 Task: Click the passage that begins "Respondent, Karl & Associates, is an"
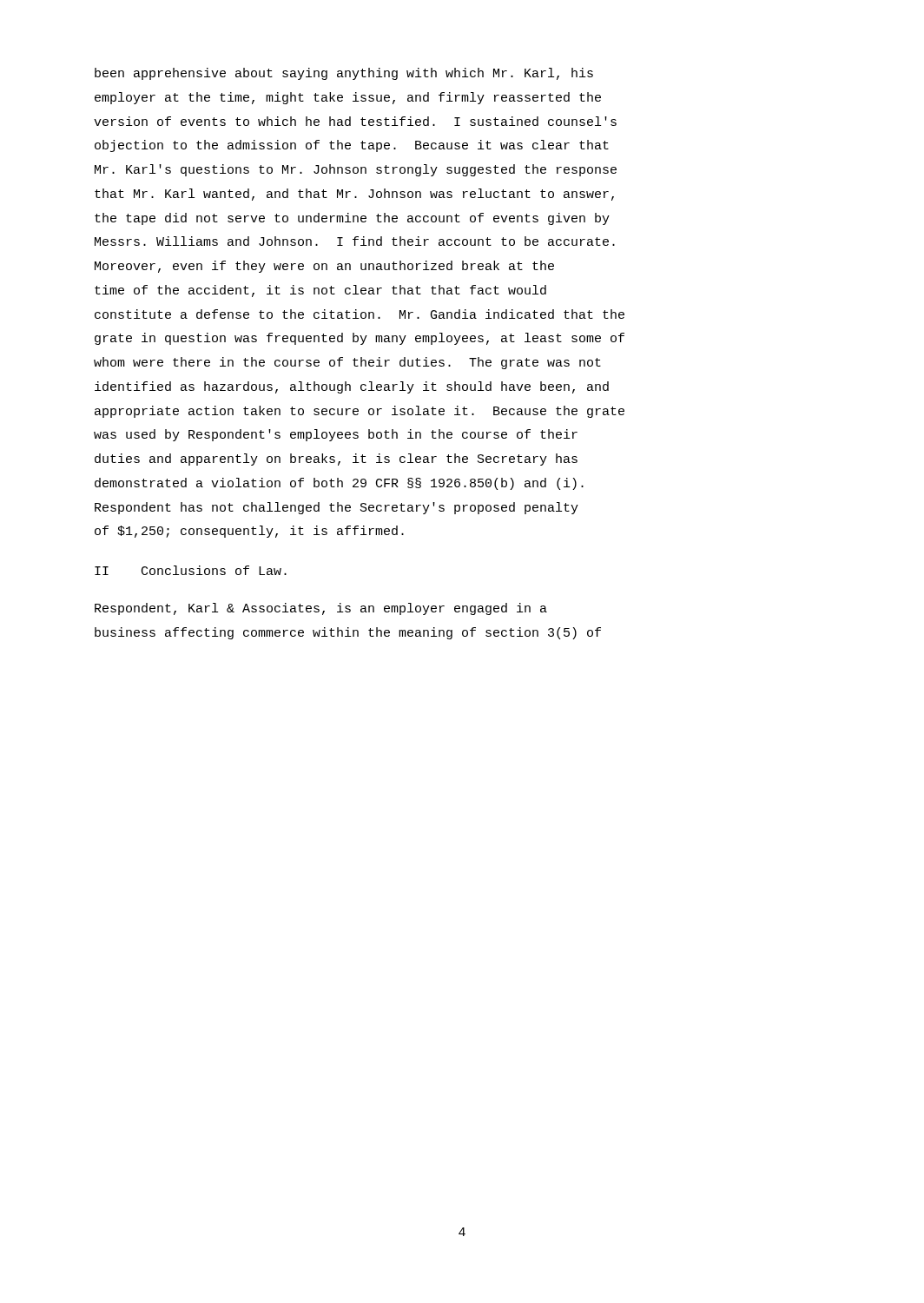pos(462,622)
